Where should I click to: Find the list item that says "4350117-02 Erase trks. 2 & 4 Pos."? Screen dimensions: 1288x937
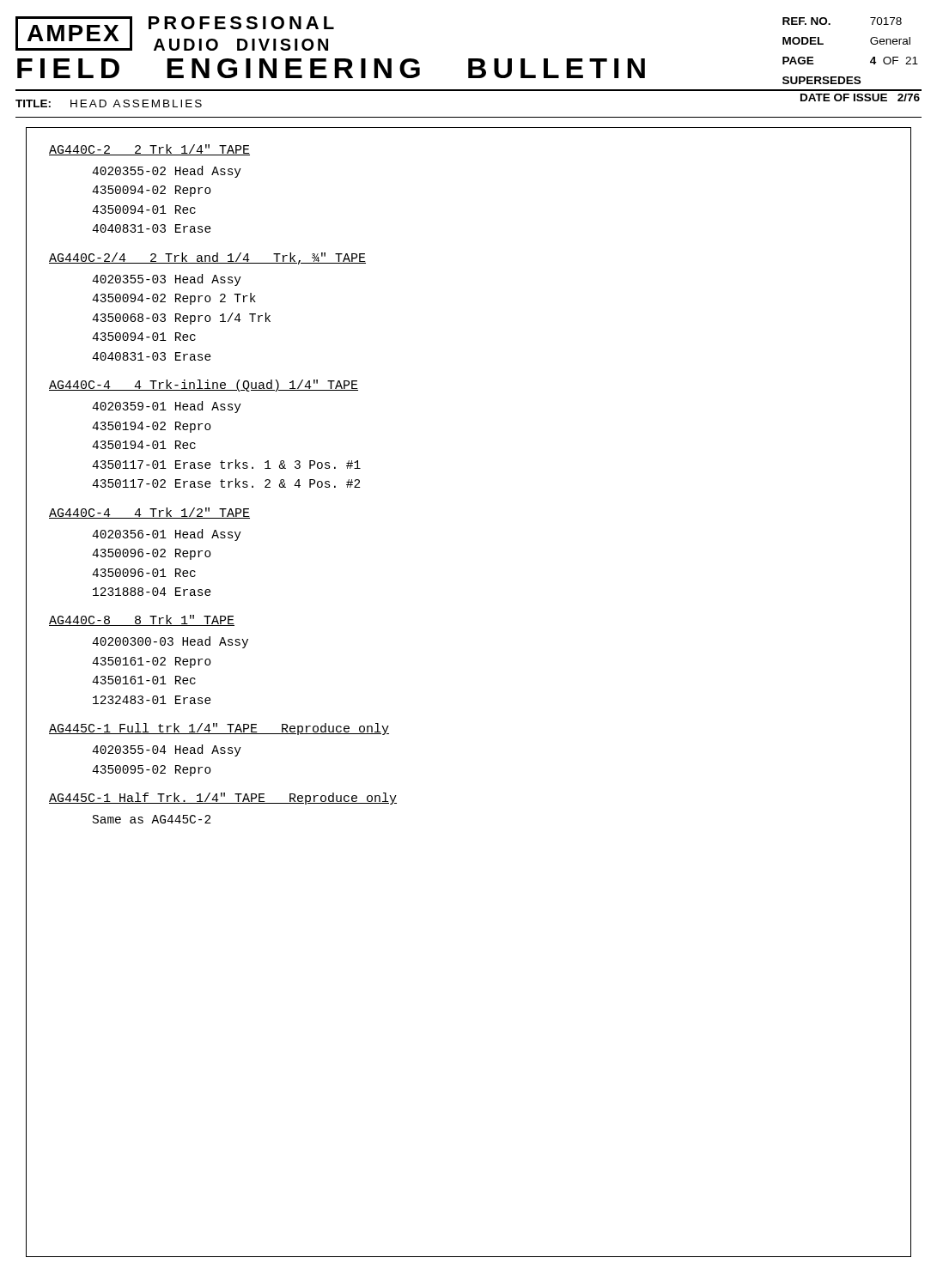tap(226, 484)
